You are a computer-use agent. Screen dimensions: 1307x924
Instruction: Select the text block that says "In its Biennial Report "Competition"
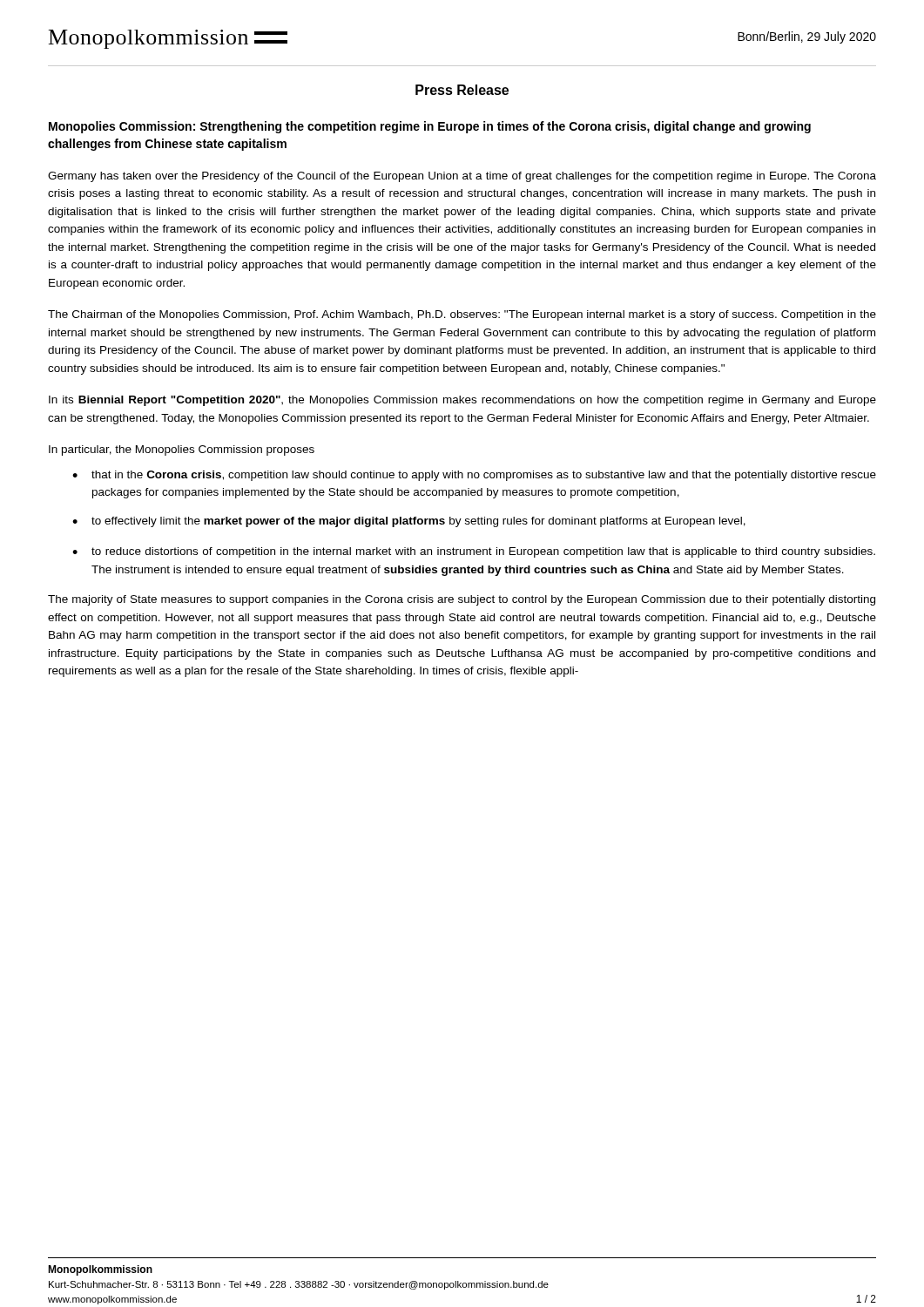tap(462, 409)
